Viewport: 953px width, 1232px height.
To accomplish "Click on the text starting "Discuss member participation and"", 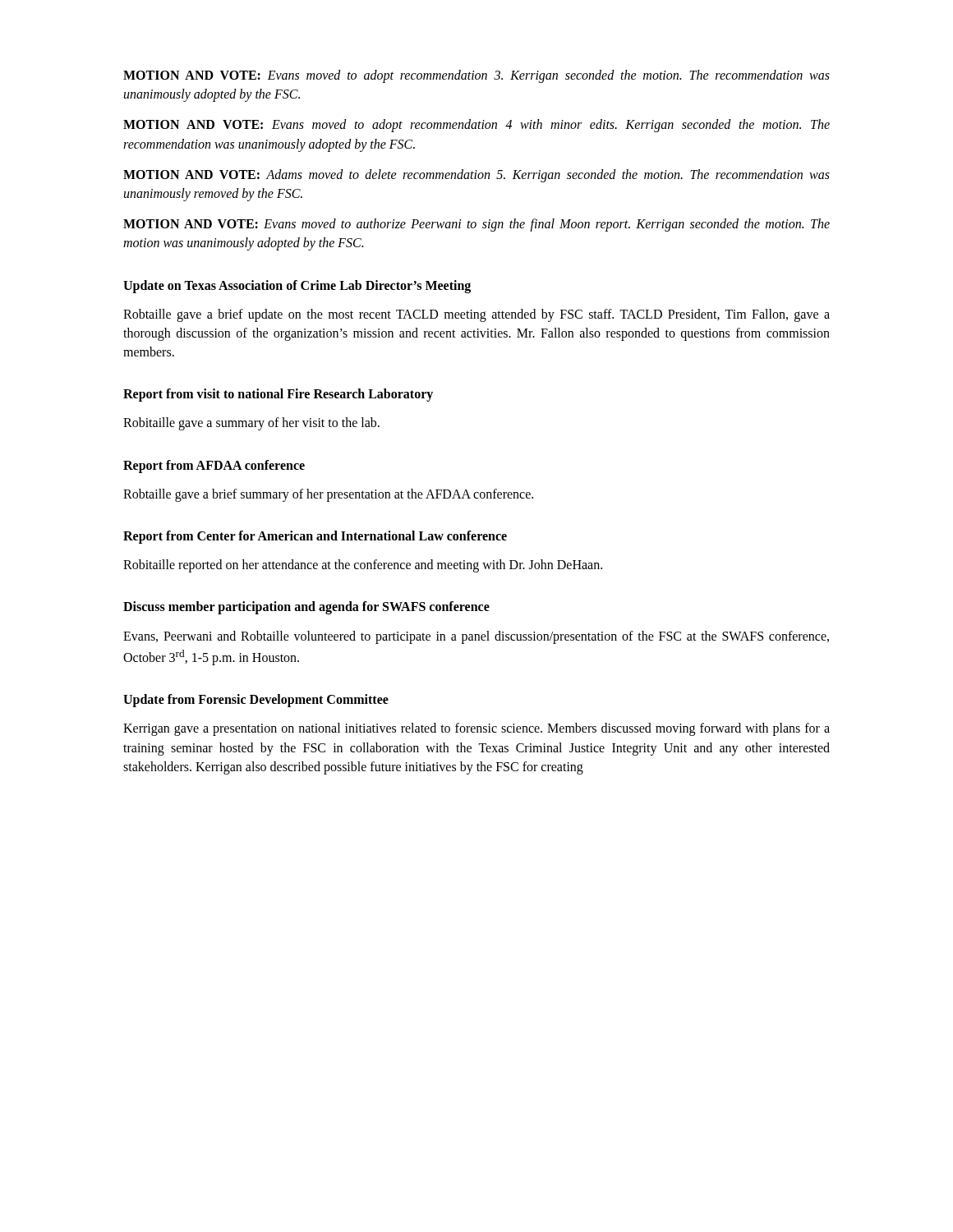I will (x=476, y=607).
